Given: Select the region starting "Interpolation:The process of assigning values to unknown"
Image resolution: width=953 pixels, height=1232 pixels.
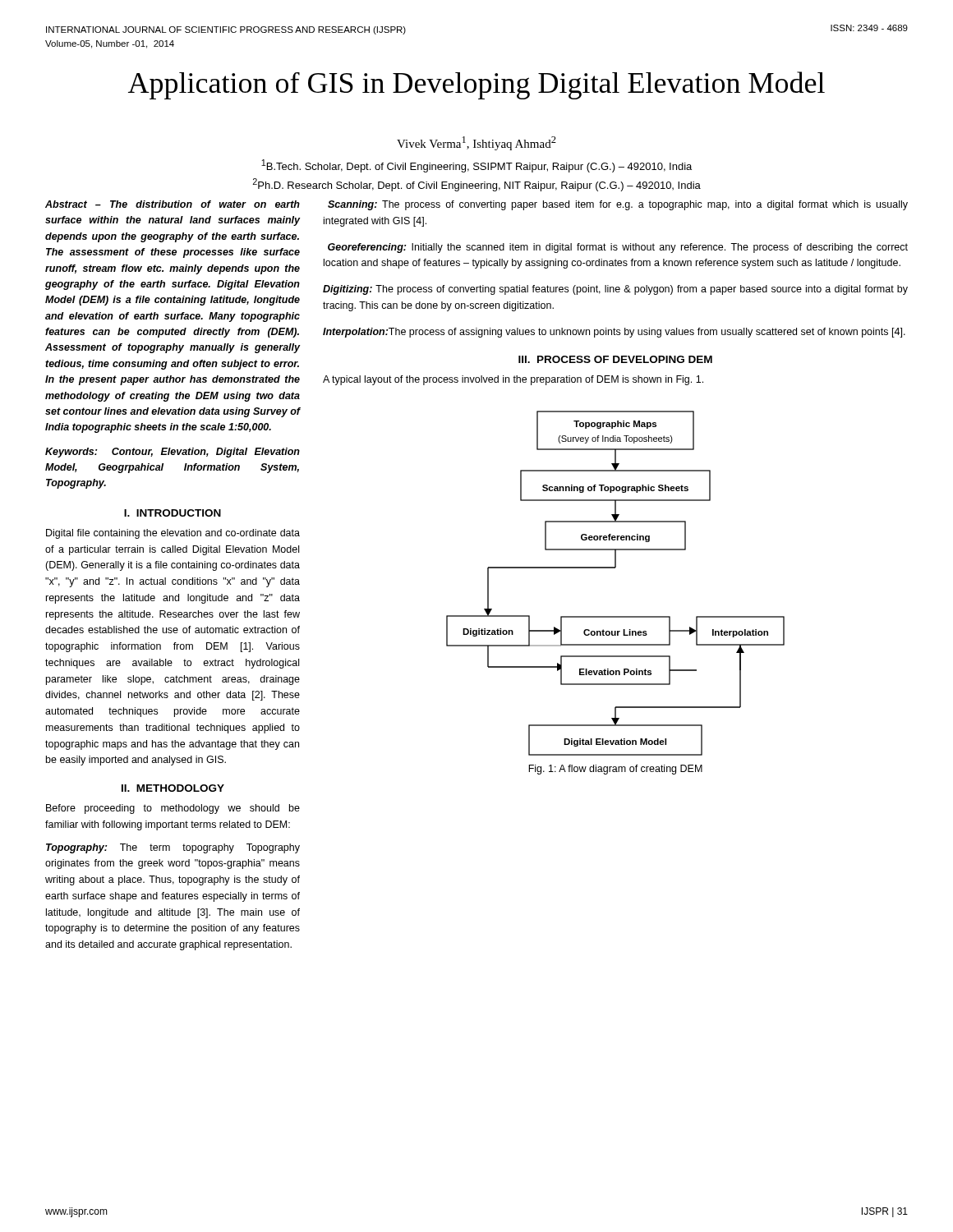Looking at the screenshot, I should pos(615,332).
